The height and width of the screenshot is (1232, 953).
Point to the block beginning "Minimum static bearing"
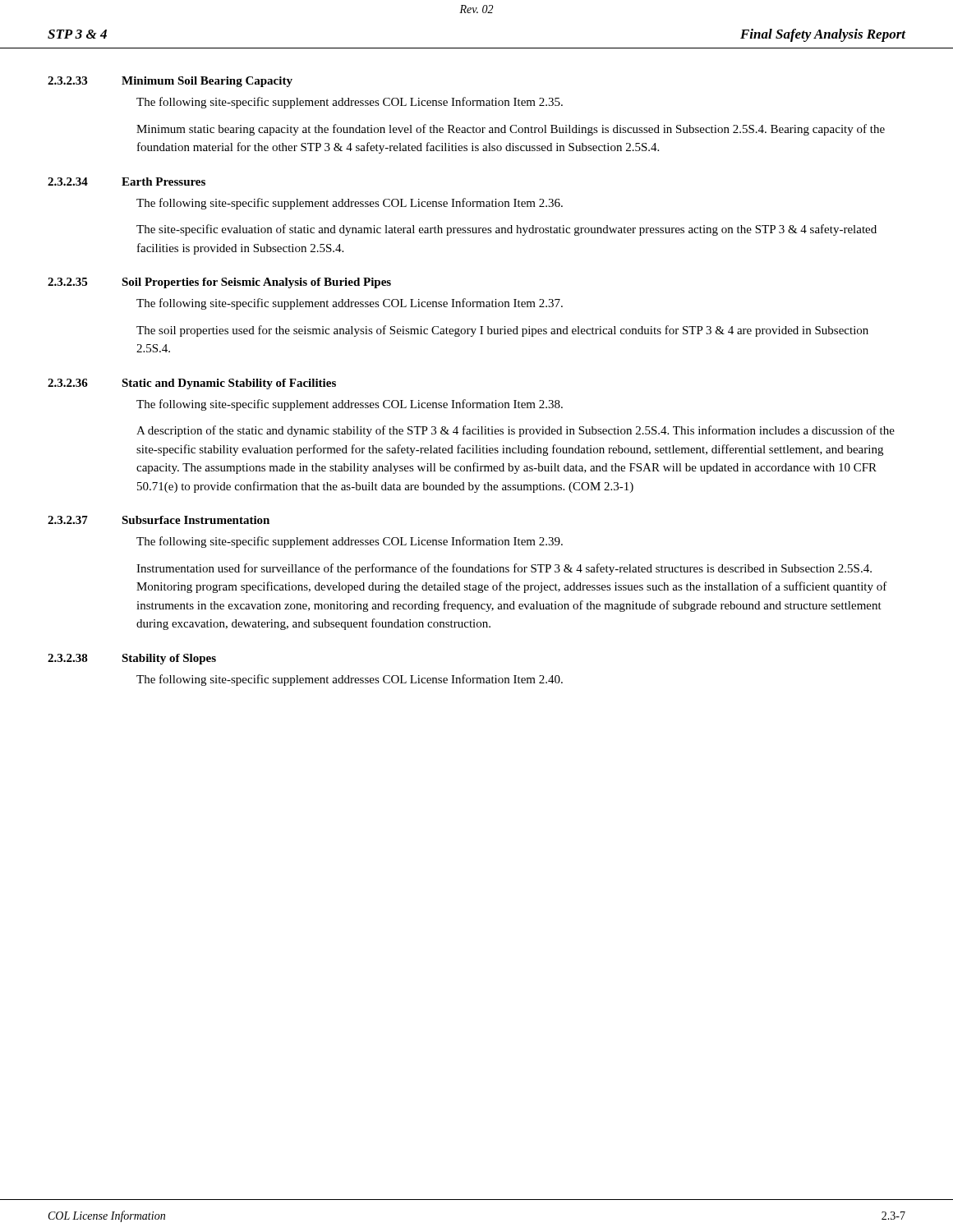[x=511, y=138]
